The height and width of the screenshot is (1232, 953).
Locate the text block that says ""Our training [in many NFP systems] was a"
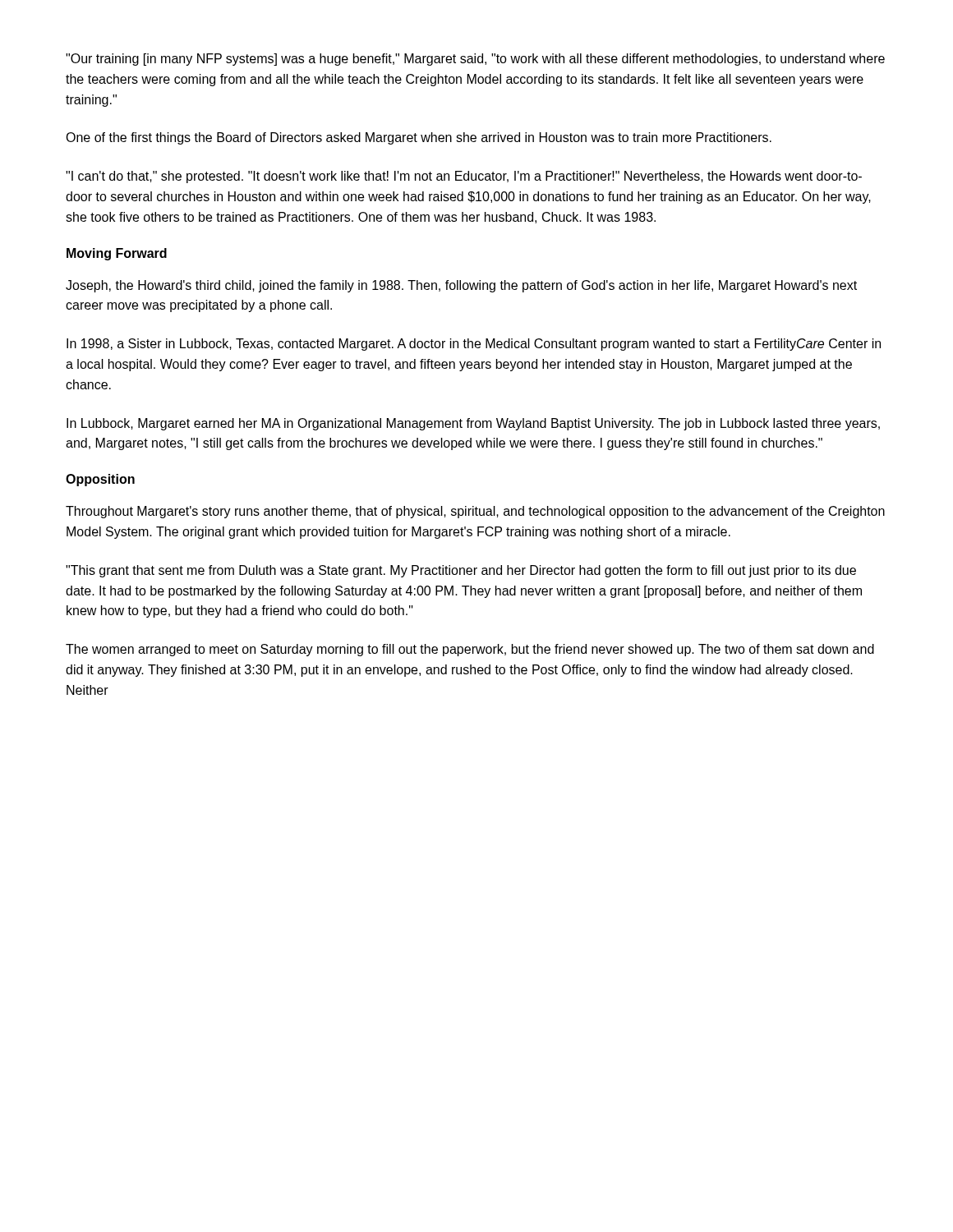click(475, 79)
